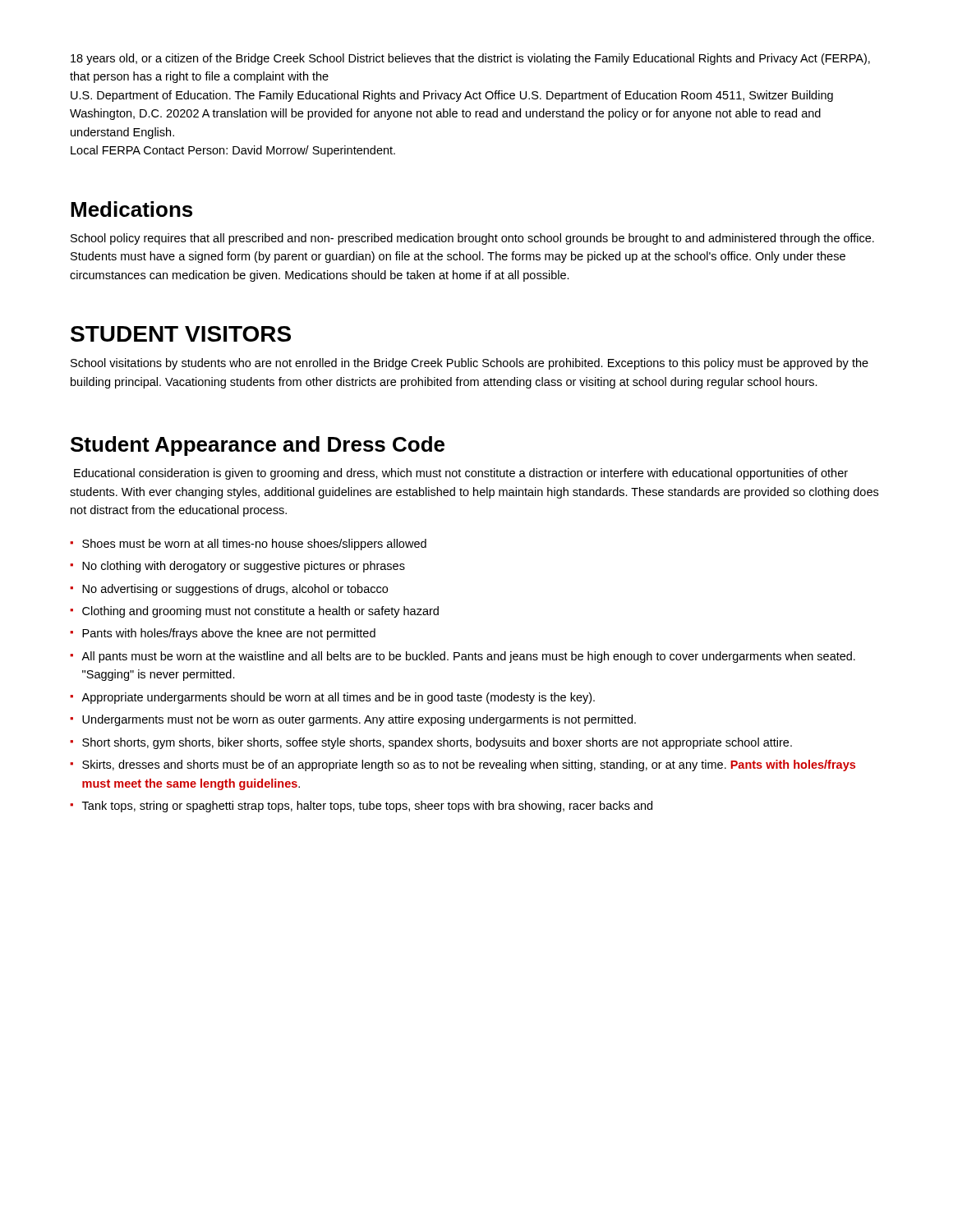953x1232 pixels.
Task: Locate the list item containing "▪ Undergarments must"
Action: click(476, 720)
